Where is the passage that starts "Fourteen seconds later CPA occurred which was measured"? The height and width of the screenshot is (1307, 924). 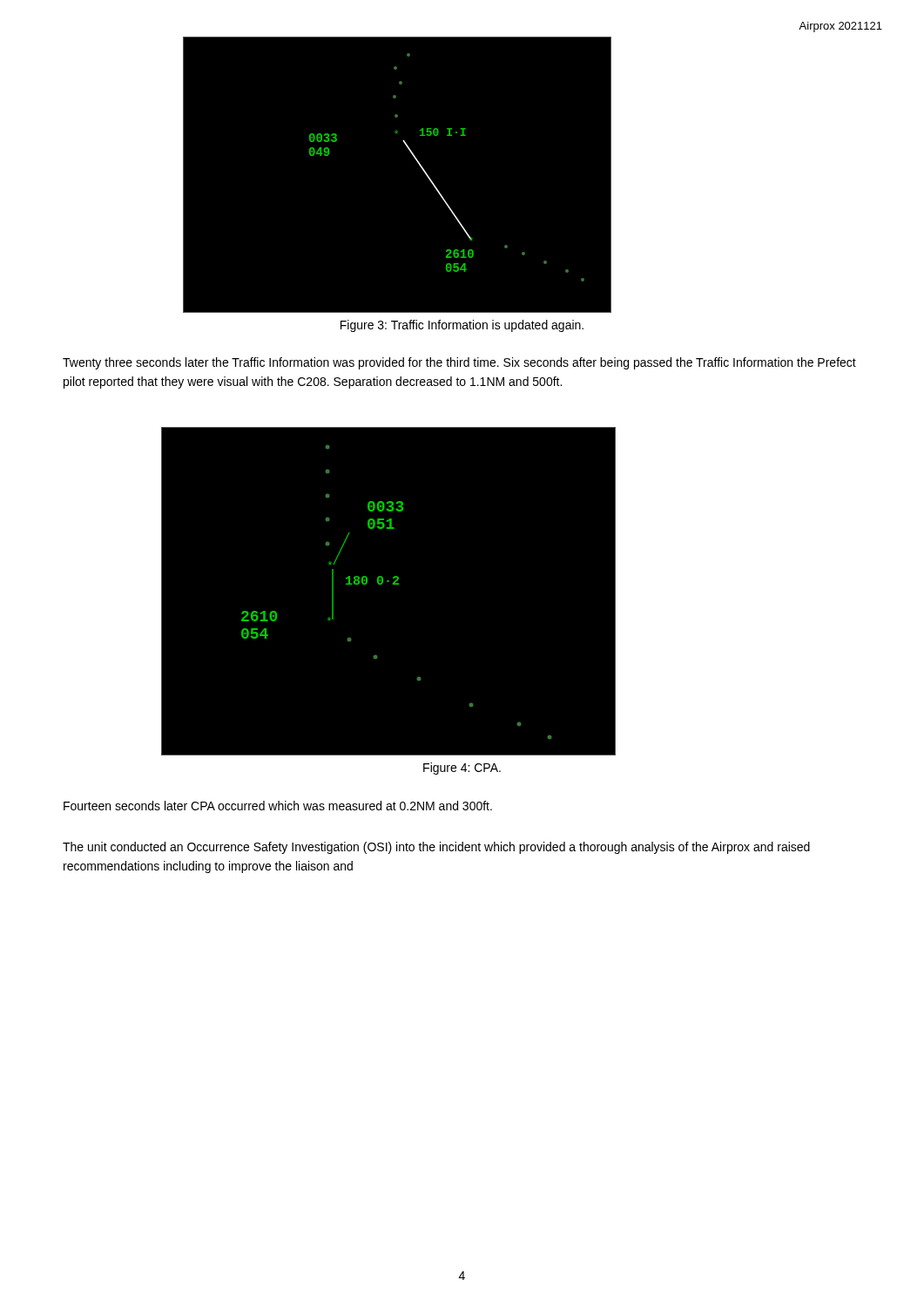278,806
